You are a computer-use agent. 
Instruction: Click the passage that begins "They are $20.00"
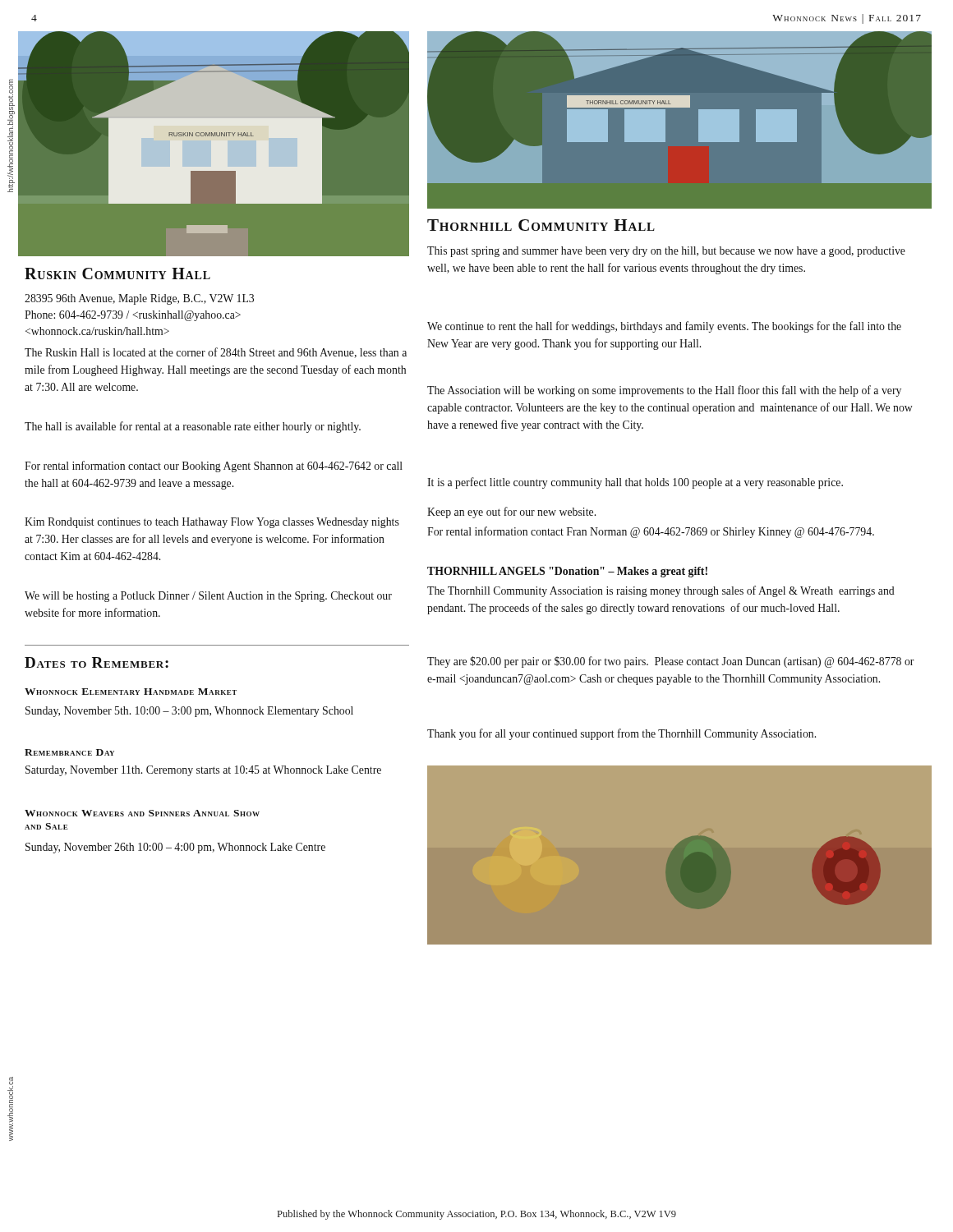[x=671, y=670]
